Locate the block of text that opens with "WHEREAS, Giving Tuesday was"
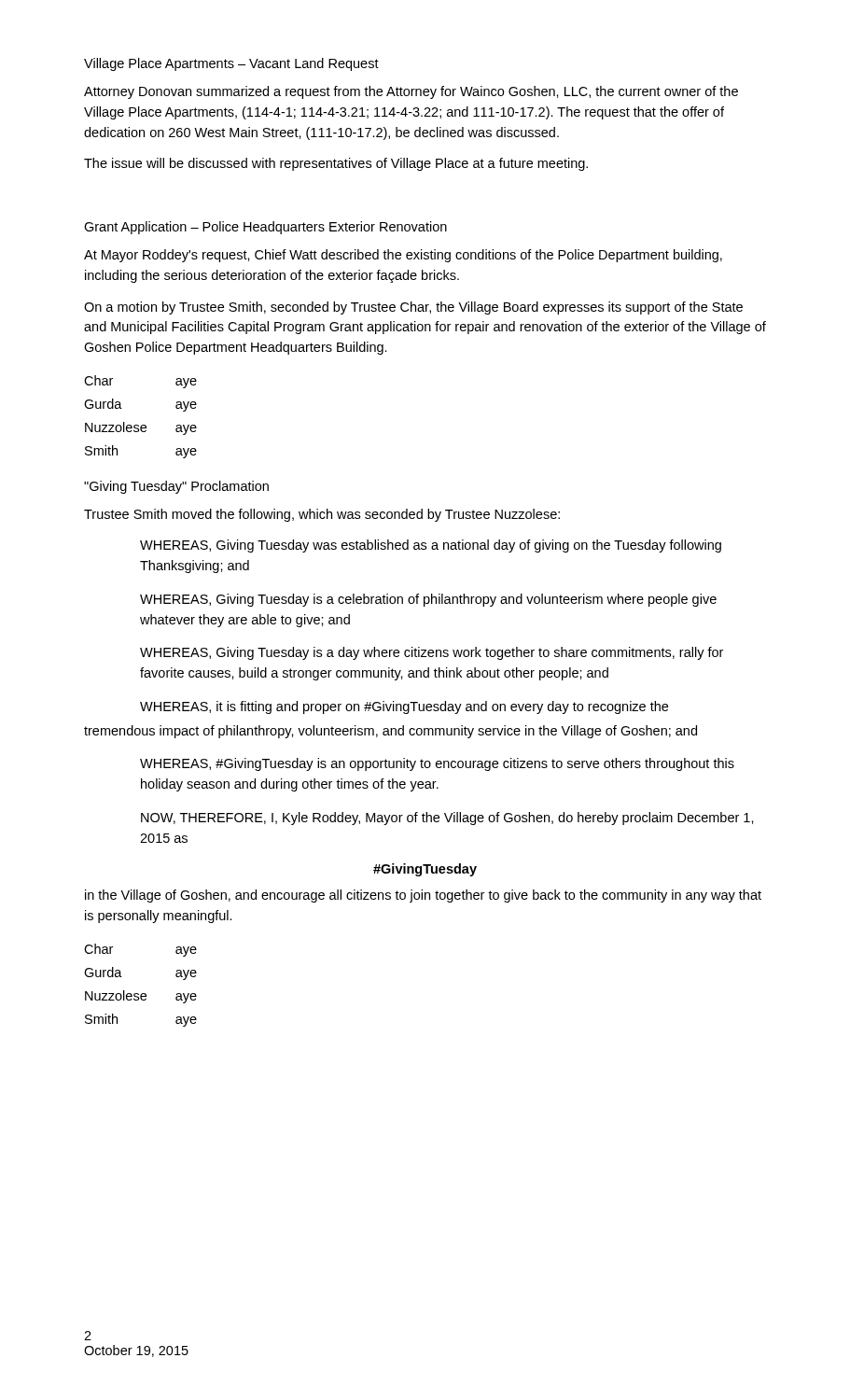This screenshot has width=850, height=1400. [425, 556]
